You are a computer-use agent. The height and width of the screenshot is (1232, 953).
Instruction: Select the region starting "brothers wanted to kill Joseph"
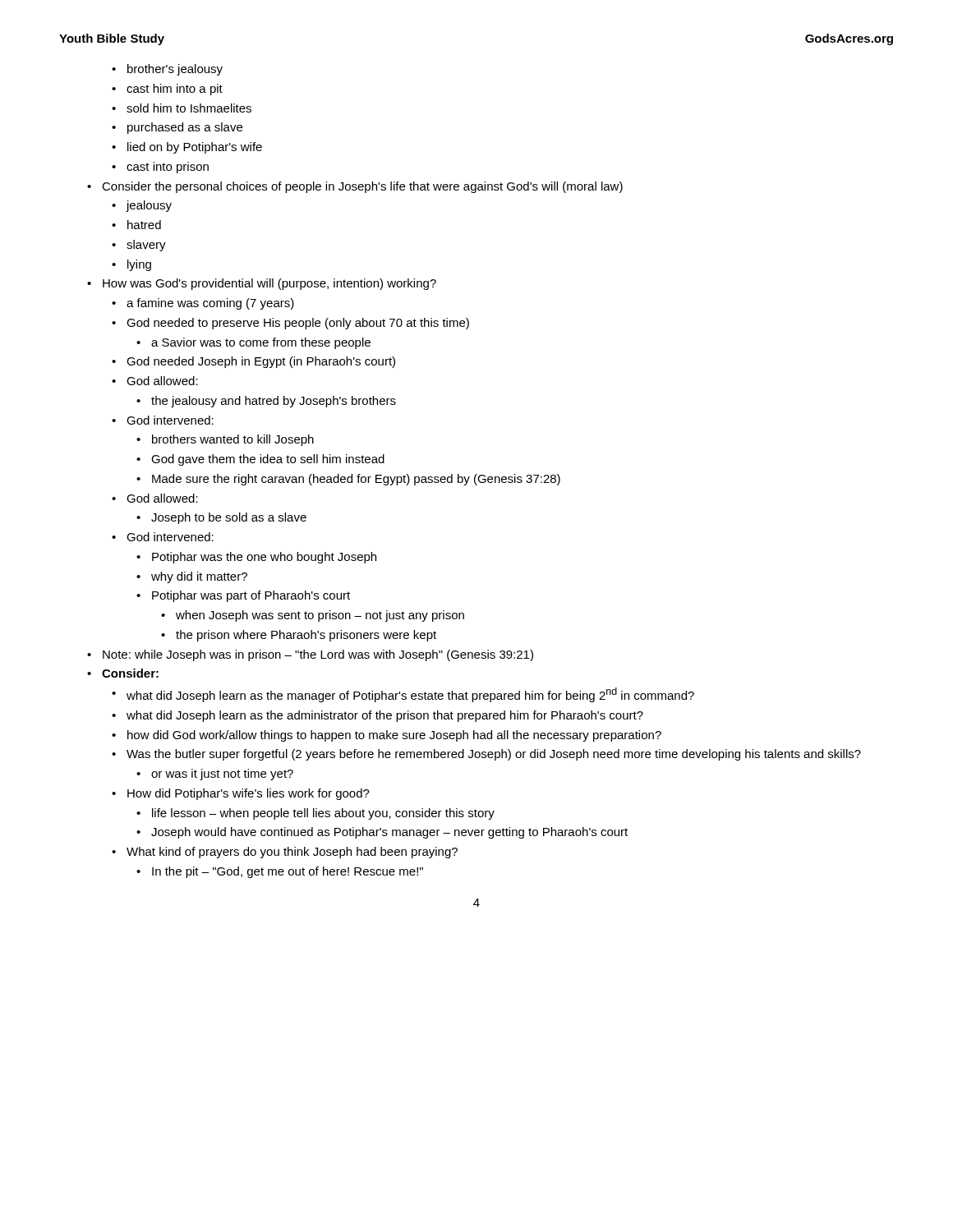(225, 440)
